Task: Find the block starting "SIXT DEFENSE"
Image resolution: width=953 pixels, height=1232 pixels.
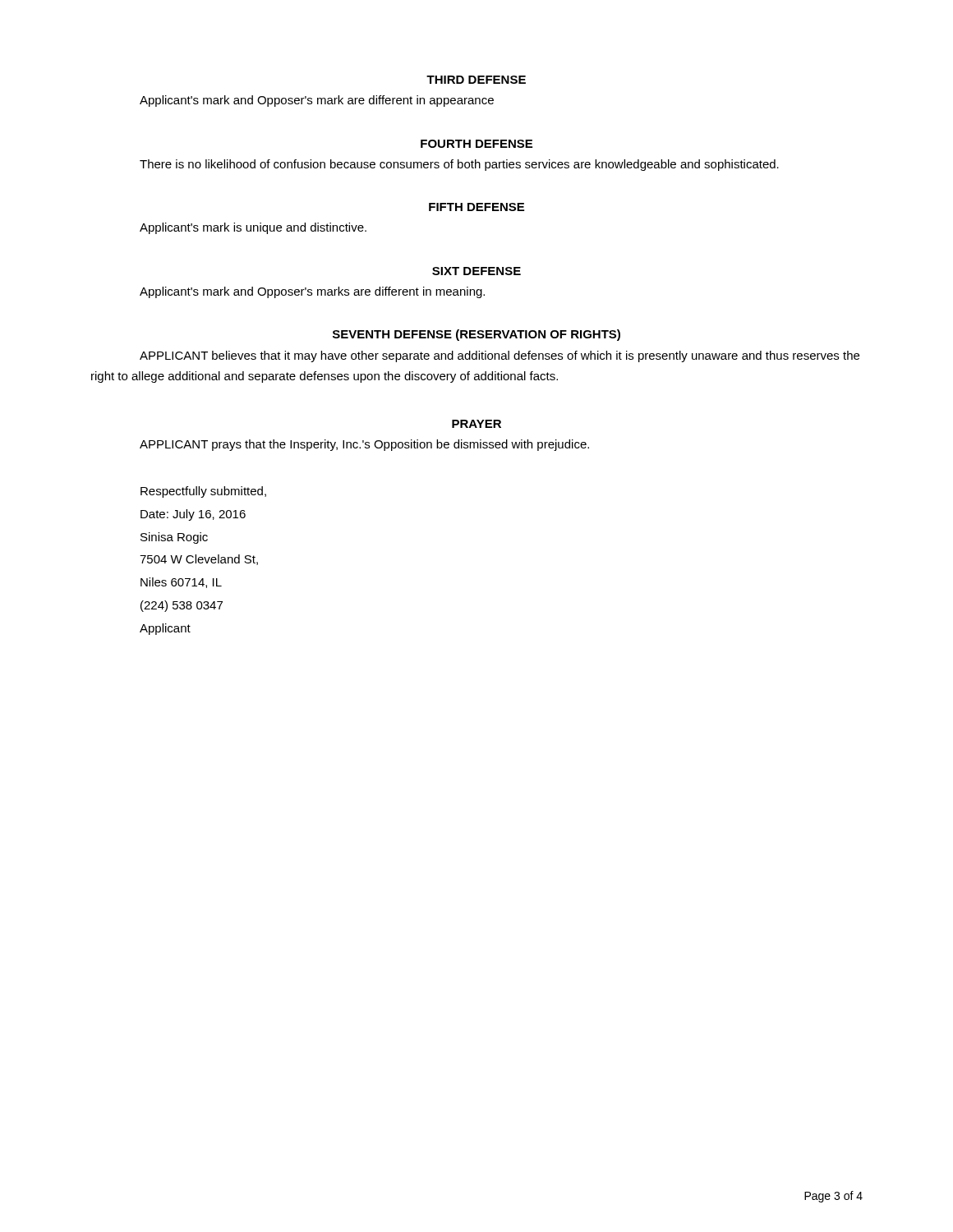Action: pyautogui.click(x=476, y=270)
